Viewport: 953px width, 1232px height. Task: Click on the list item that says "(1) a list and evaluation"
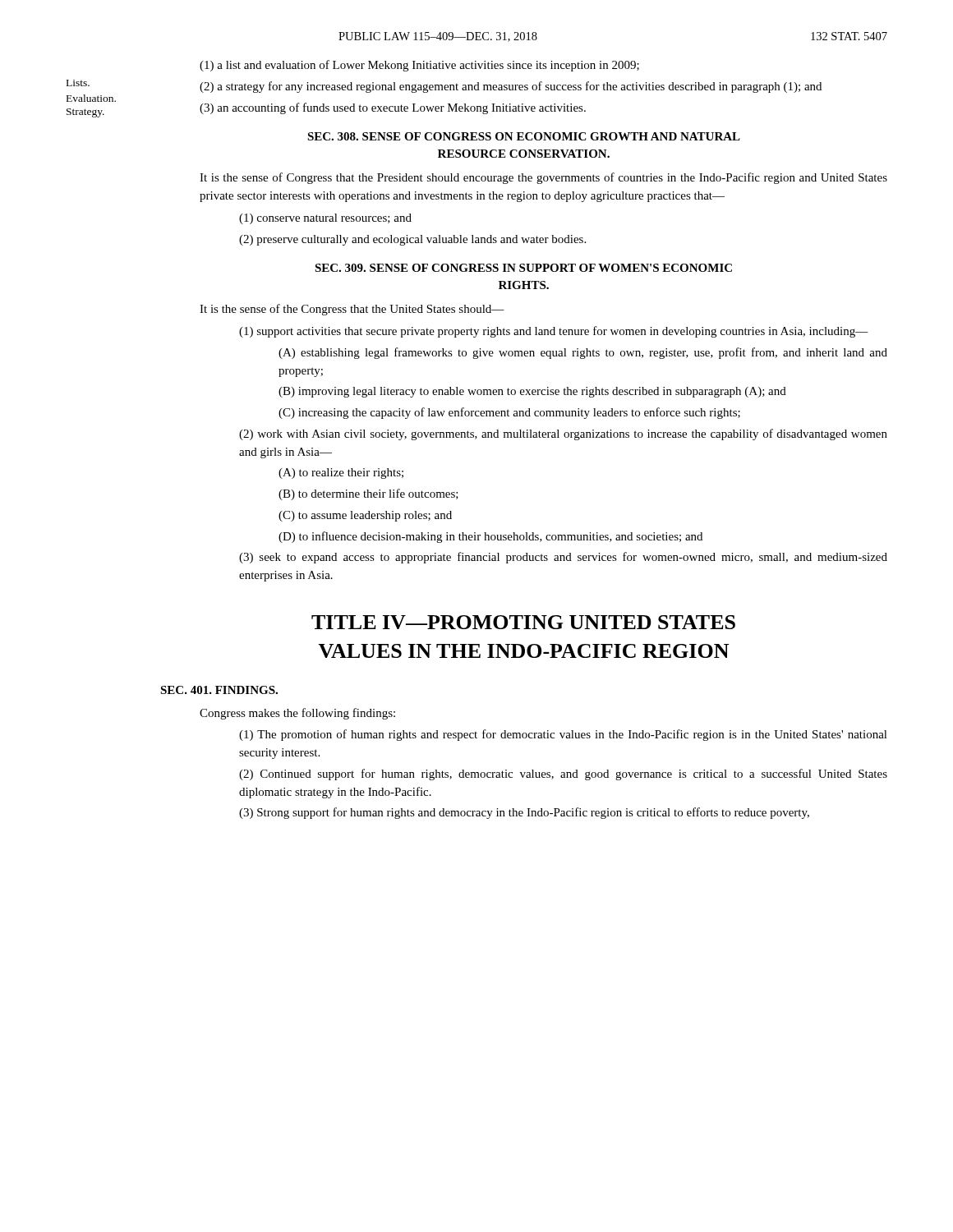coord(543,66)
